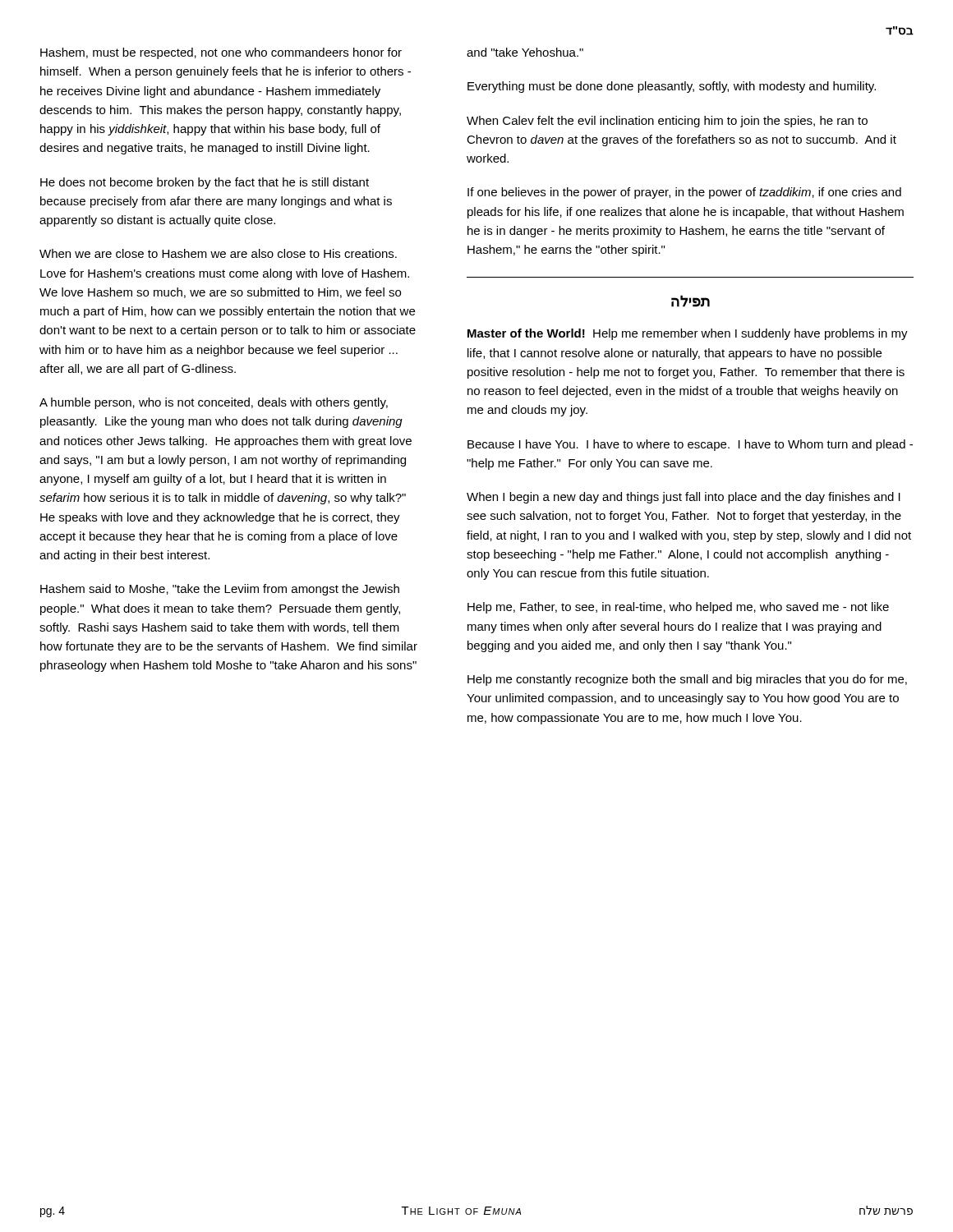Point to the element starting "He does not"
Screen dimensions: 1232x953
(x=216, y=201)
